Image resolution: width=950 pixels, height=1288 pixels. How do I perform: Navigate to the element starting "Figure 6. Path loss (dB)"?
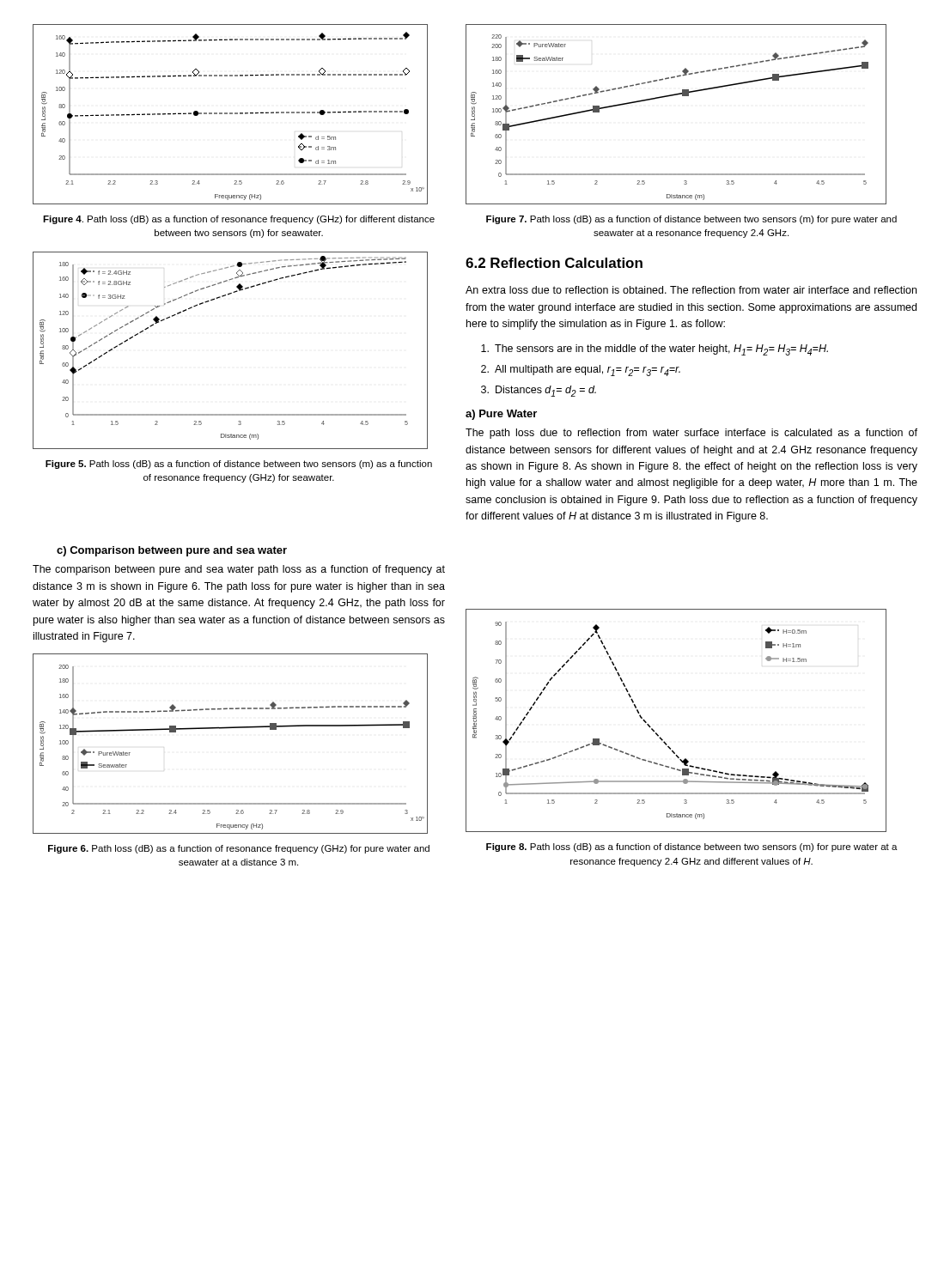[239, 856]
